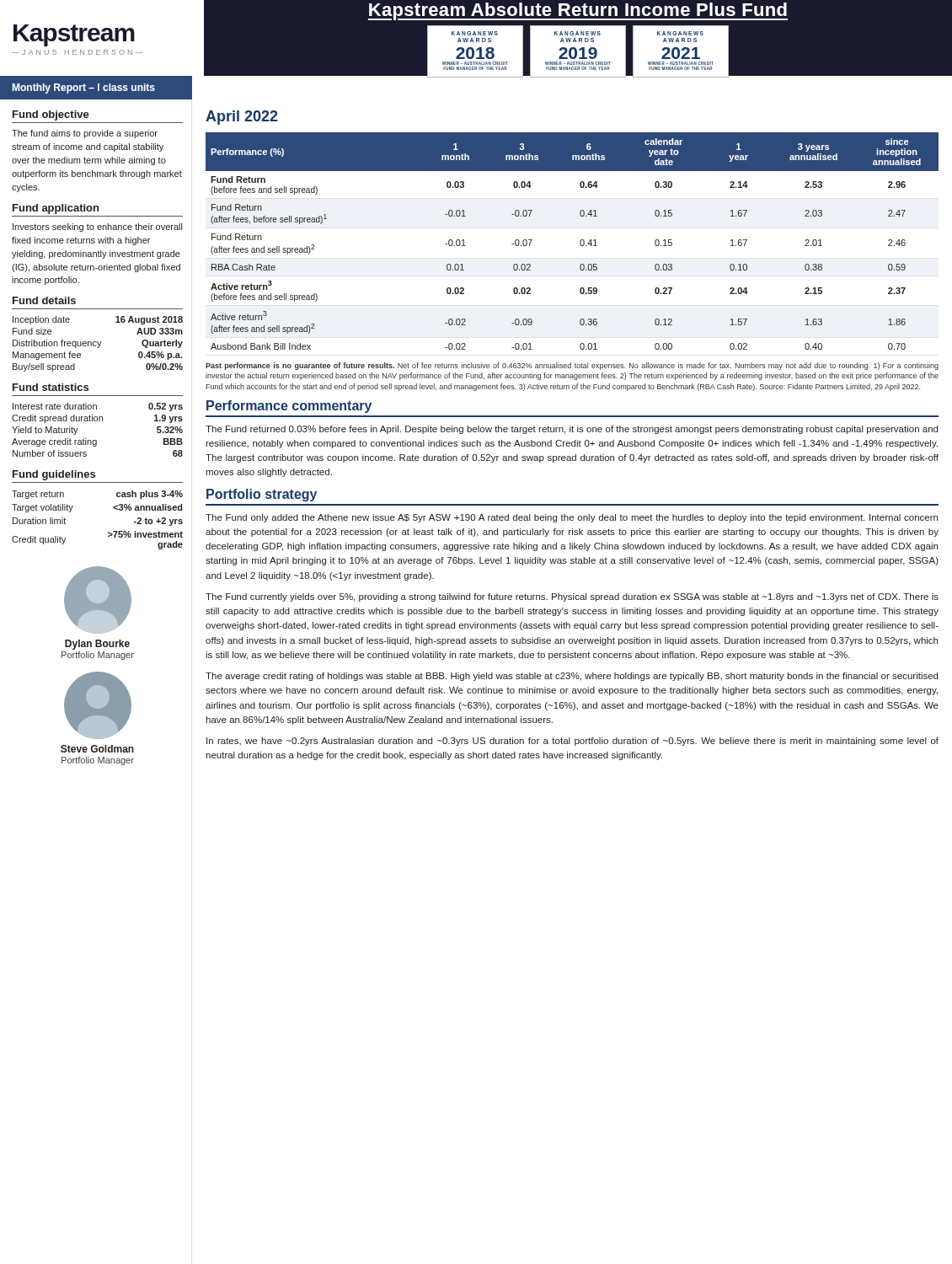This screenshot has width=952, height=1264.
Task: Locate the table with the text "Number of issuers"
Action: (97, 430)
